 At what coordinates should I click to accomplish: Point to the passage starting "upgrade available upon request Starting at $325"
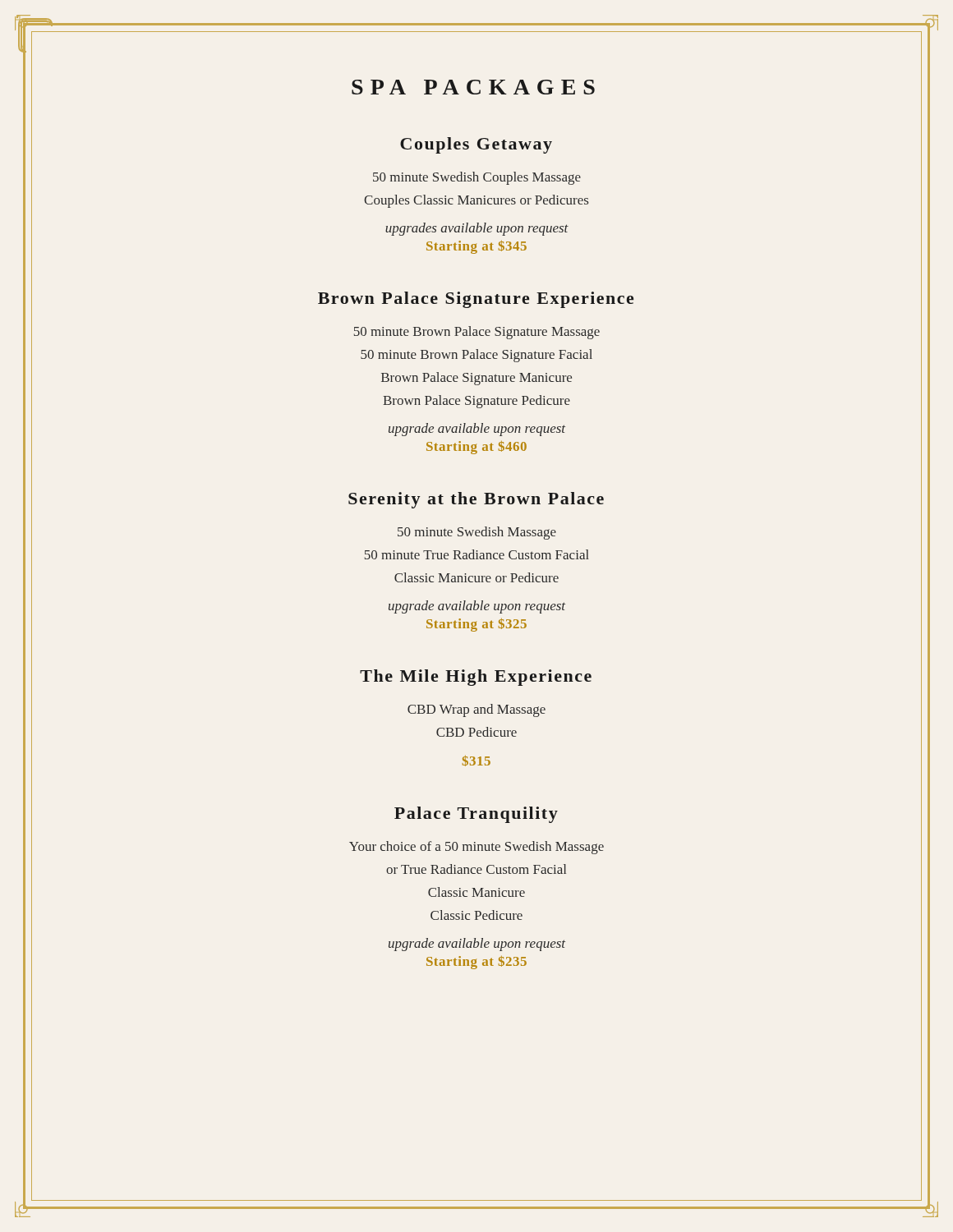(x=476, y=616)
